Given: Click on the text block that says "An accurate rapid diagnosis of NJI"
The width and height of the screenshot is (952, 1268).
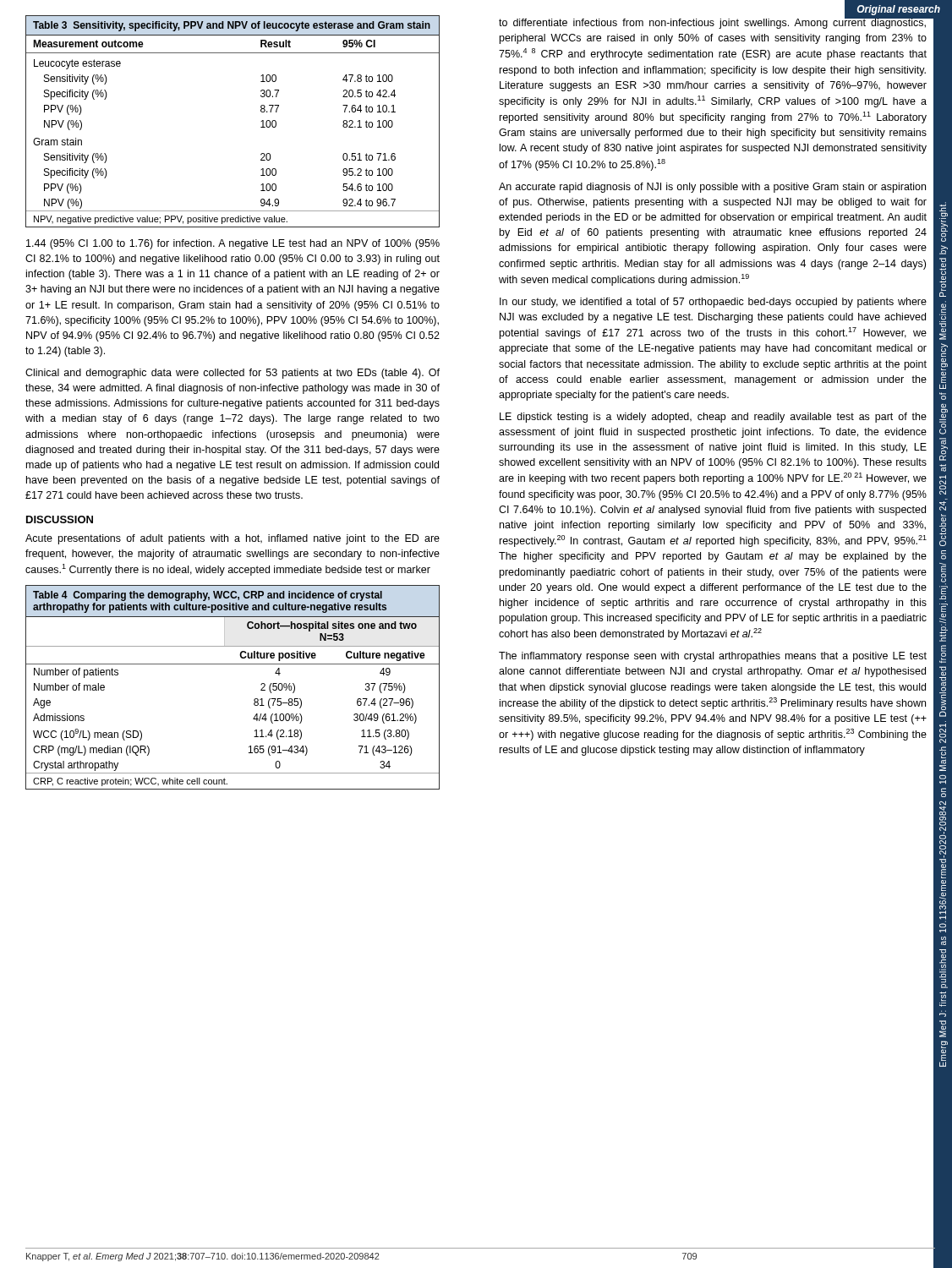Looking at the screenshot, I should (x=713, y=233).
